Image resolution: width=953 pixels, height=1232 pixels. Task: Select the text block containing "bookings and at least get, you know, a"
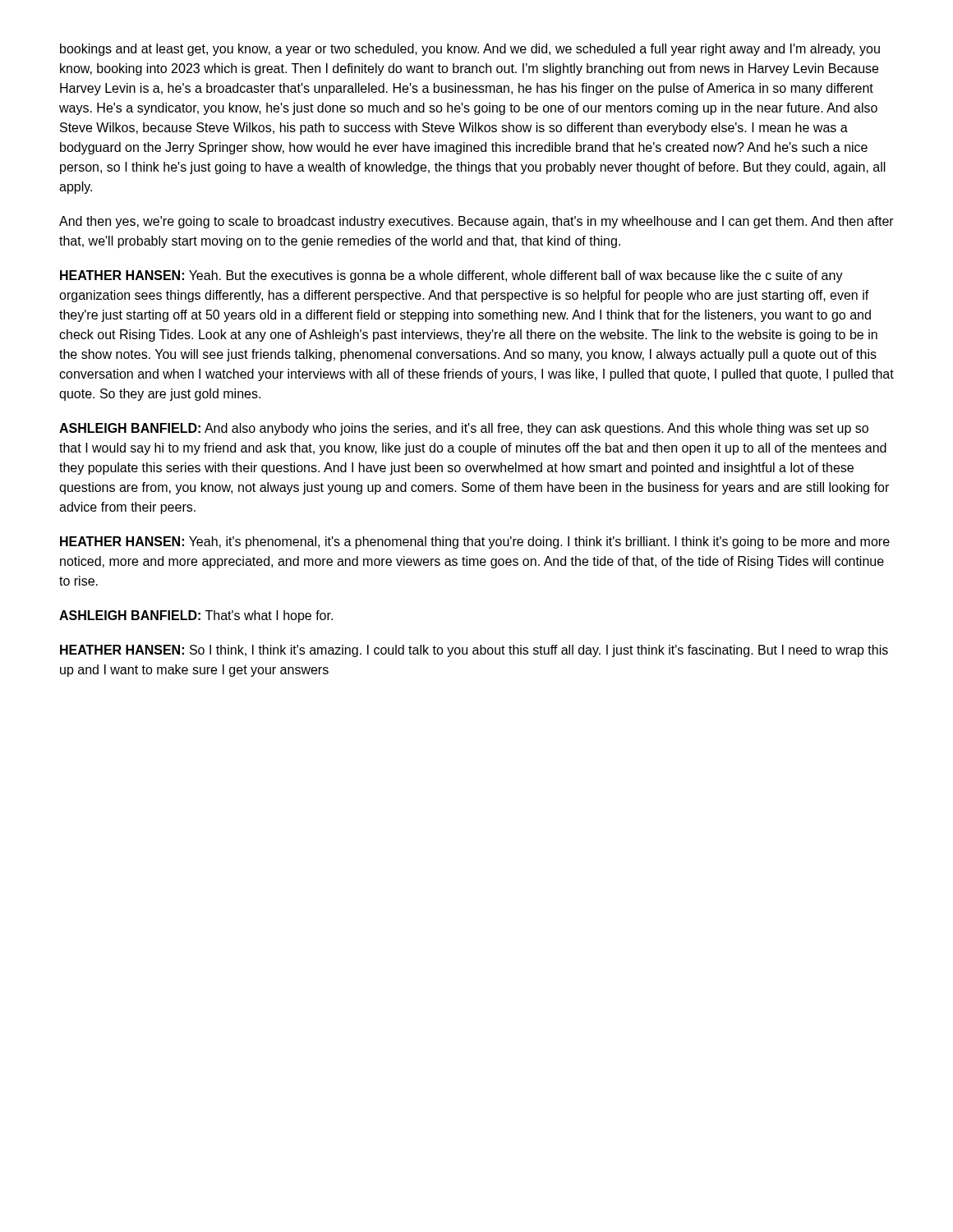(476, 118)
